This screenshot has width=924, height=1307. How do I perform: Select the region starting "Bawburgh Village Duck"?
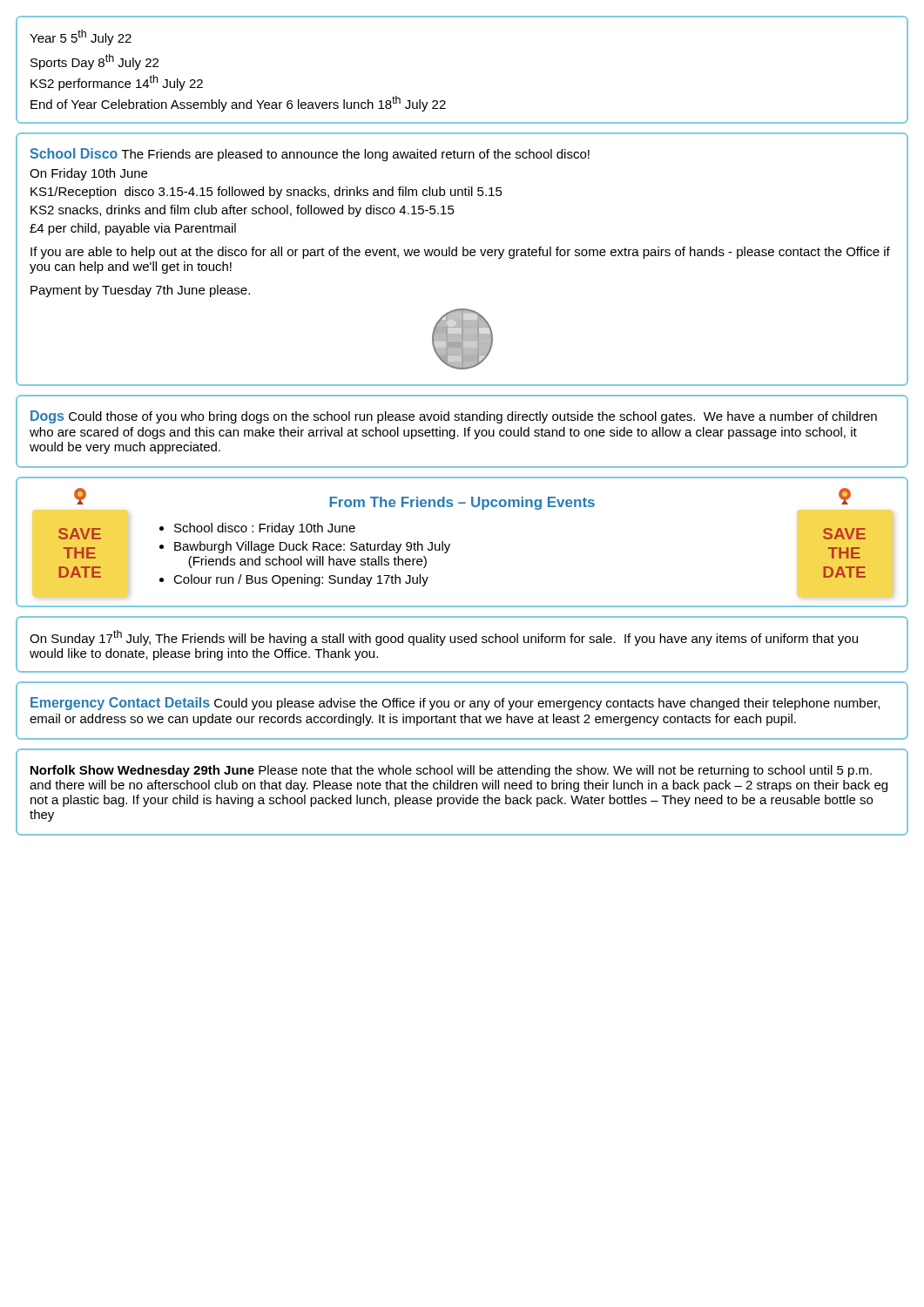click(x=312, y=547)
